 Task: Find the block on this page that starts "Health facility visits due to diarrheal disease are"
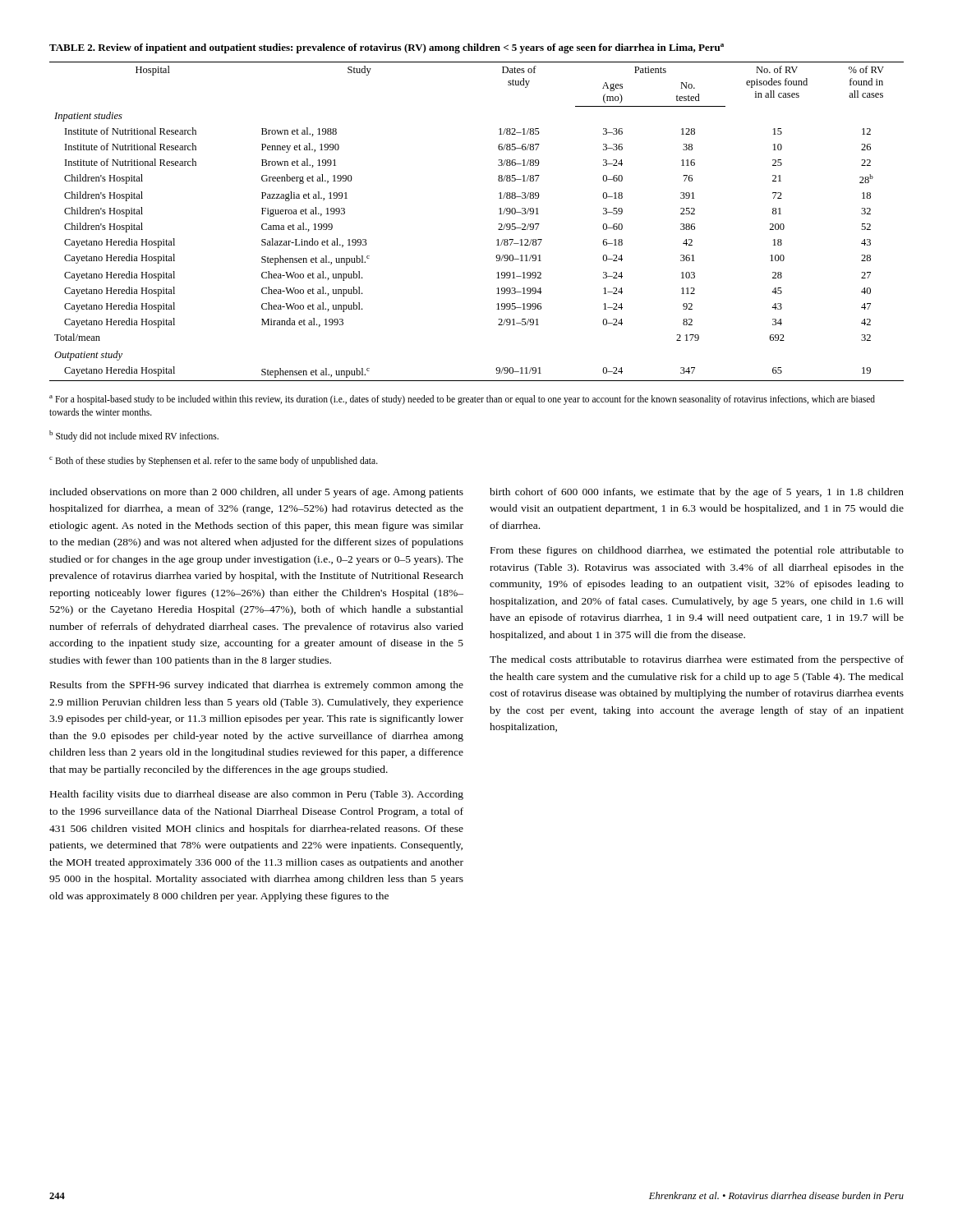click(256, 845)
